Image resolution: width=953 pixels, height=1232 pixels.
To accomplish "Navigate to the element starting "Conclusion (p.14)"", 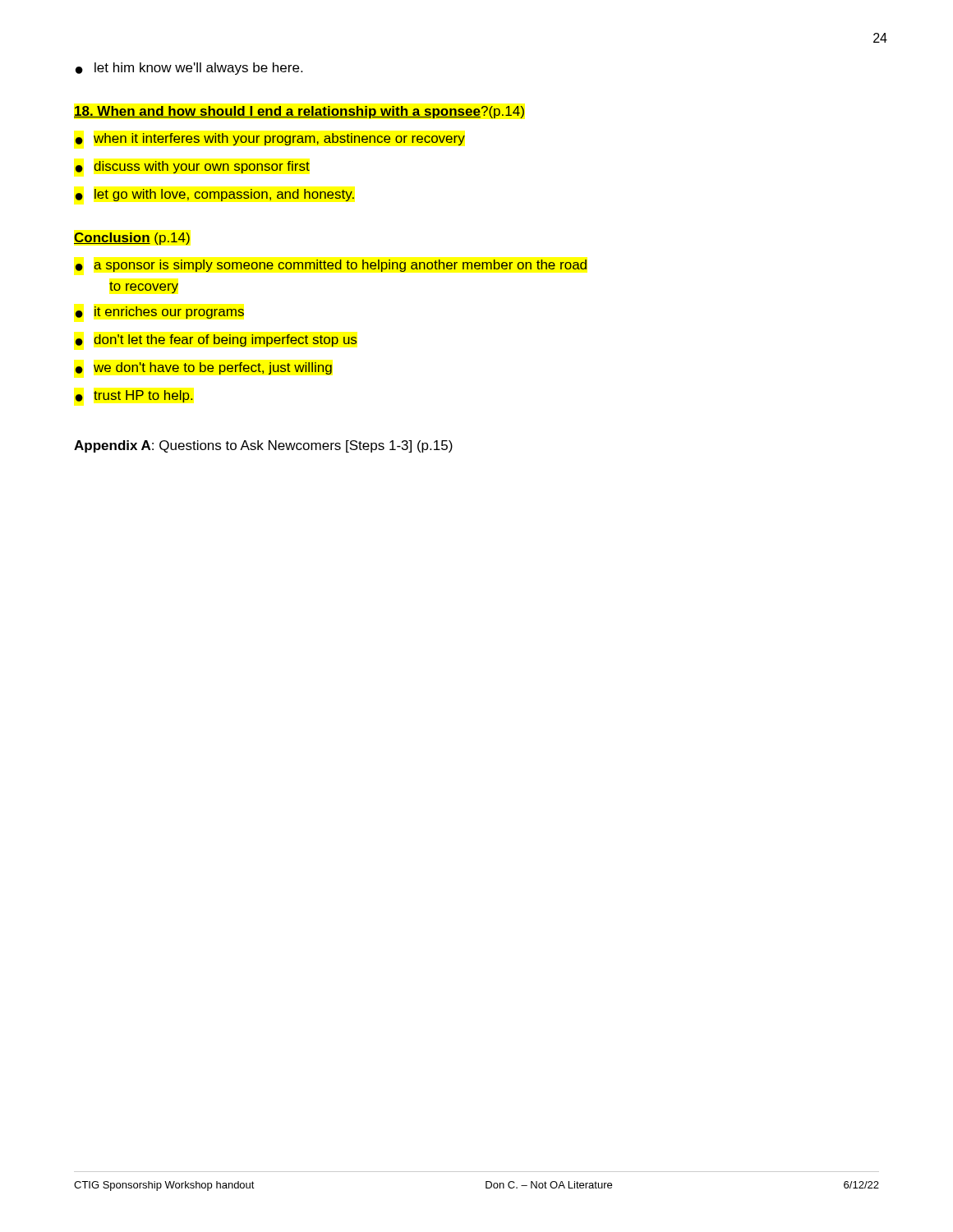I will coord(132,238).
